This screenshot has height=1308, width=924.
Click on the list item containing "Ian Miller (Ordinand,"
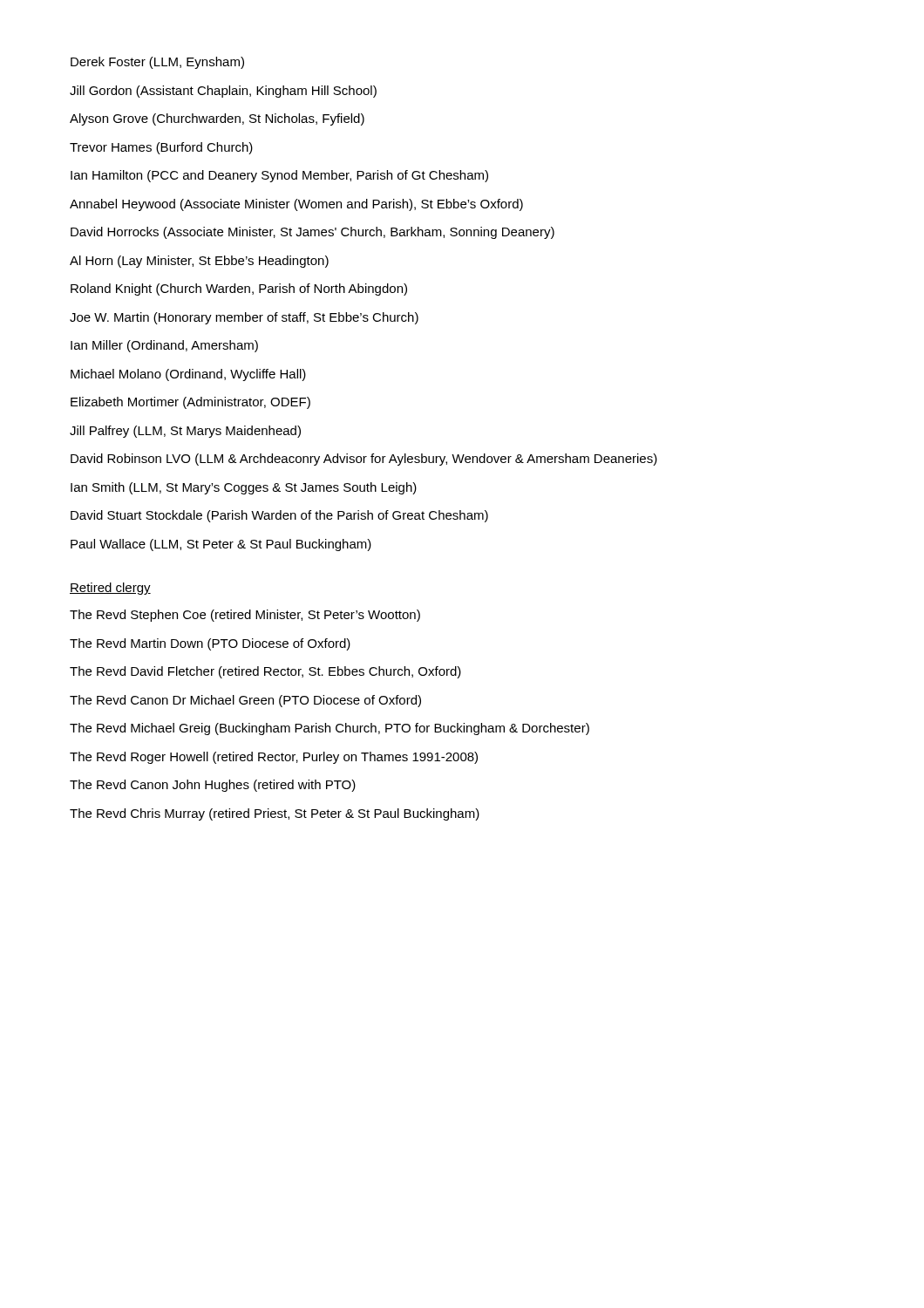click(164, 345)
